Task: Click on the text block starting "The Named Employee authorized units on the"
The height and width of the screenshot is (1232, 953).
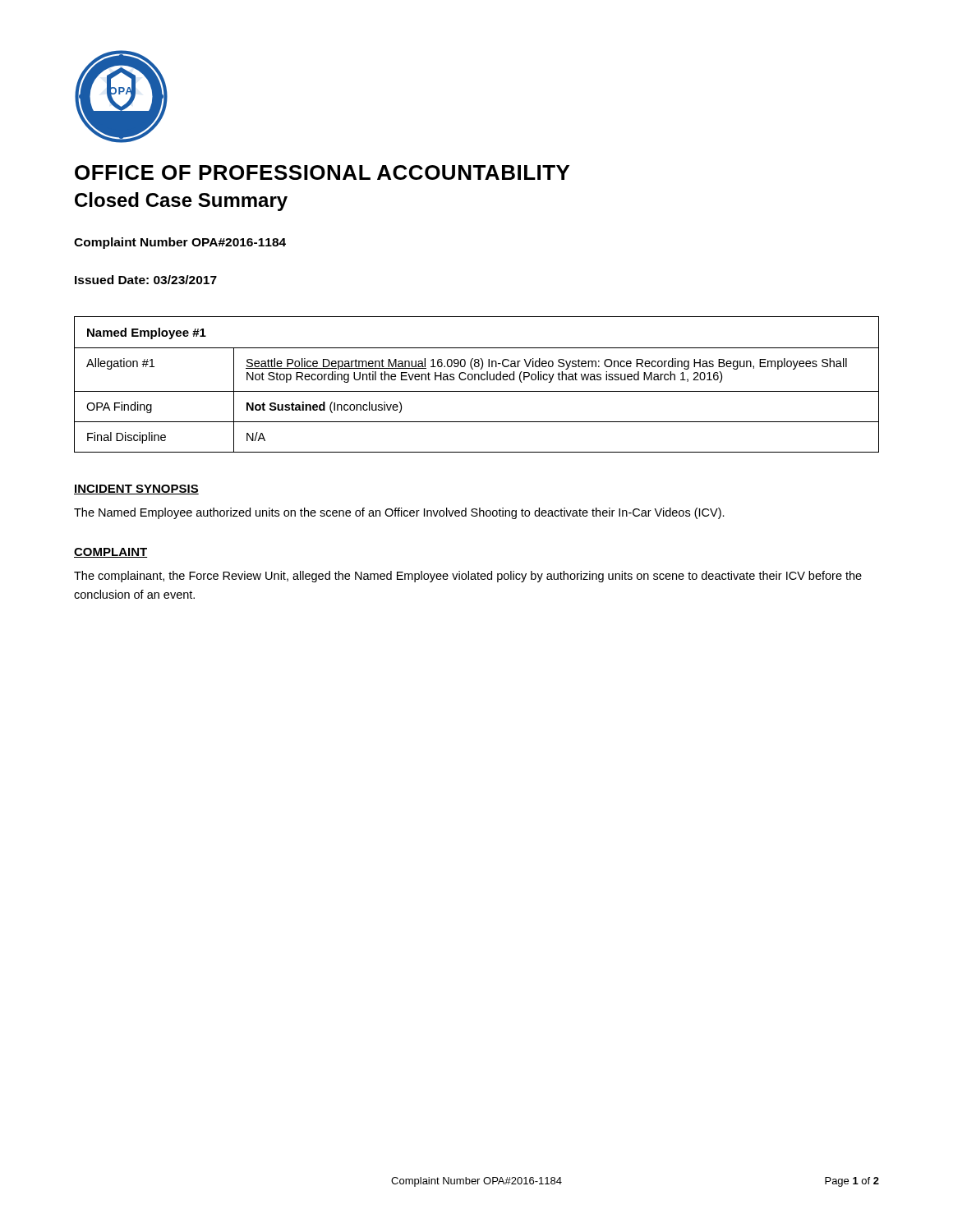Action: [399, 513]
